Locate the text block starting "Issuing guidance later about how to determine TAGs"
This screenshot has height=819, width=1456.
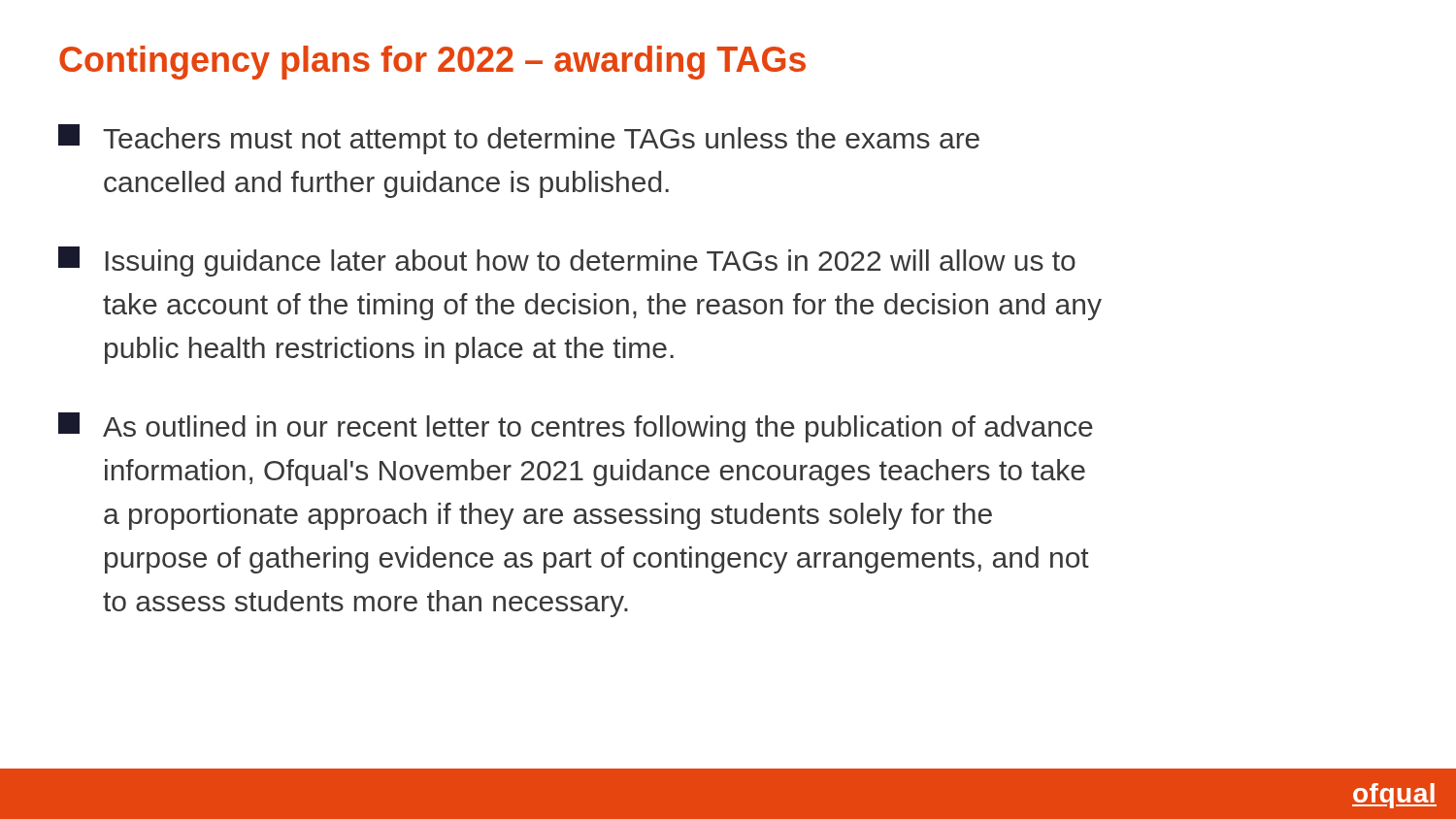pos(580,304)
